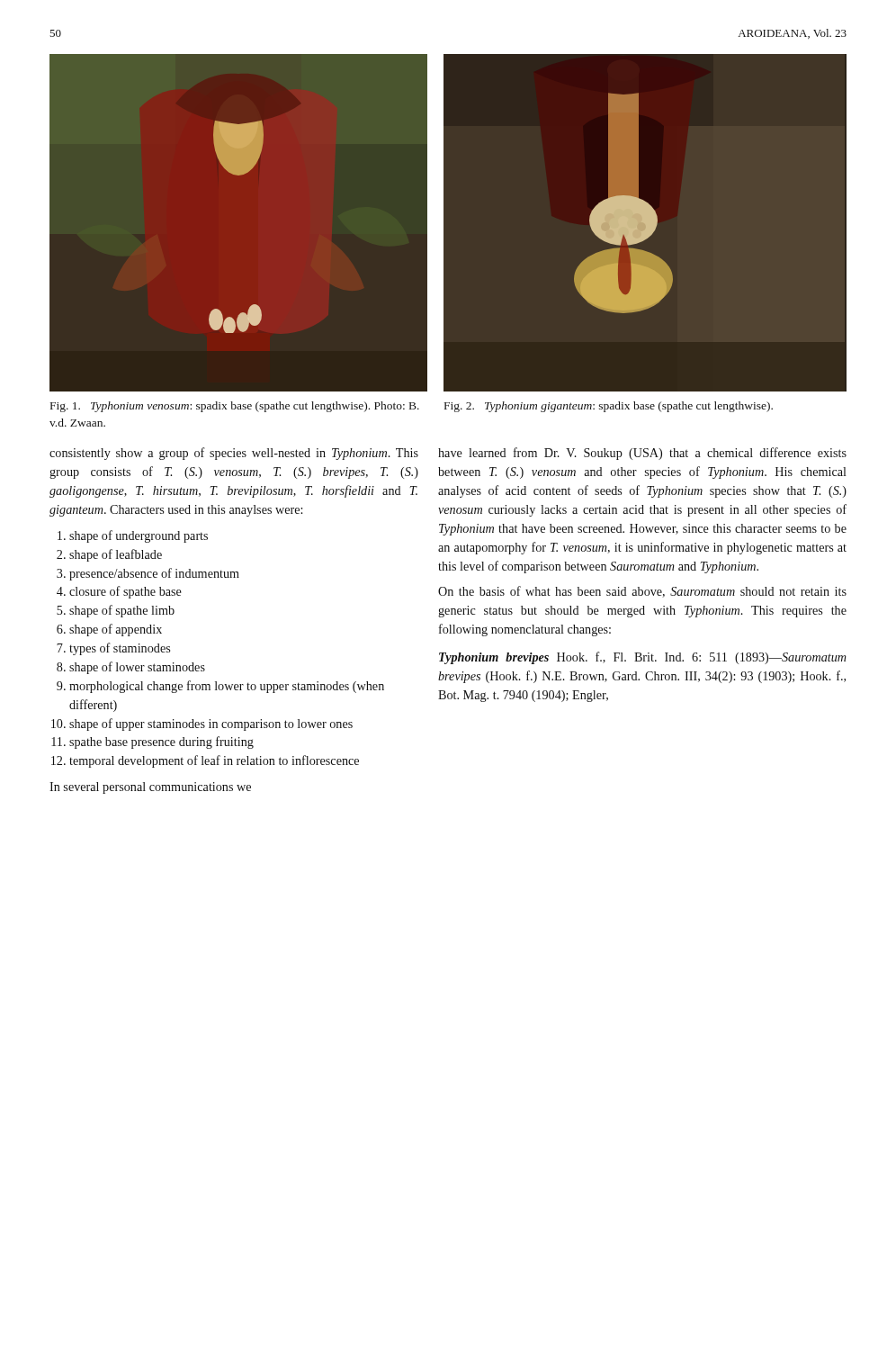Find the element starting "In several personal communications we"
Screen dimensions: 1350x896
[x=150, y=787]
